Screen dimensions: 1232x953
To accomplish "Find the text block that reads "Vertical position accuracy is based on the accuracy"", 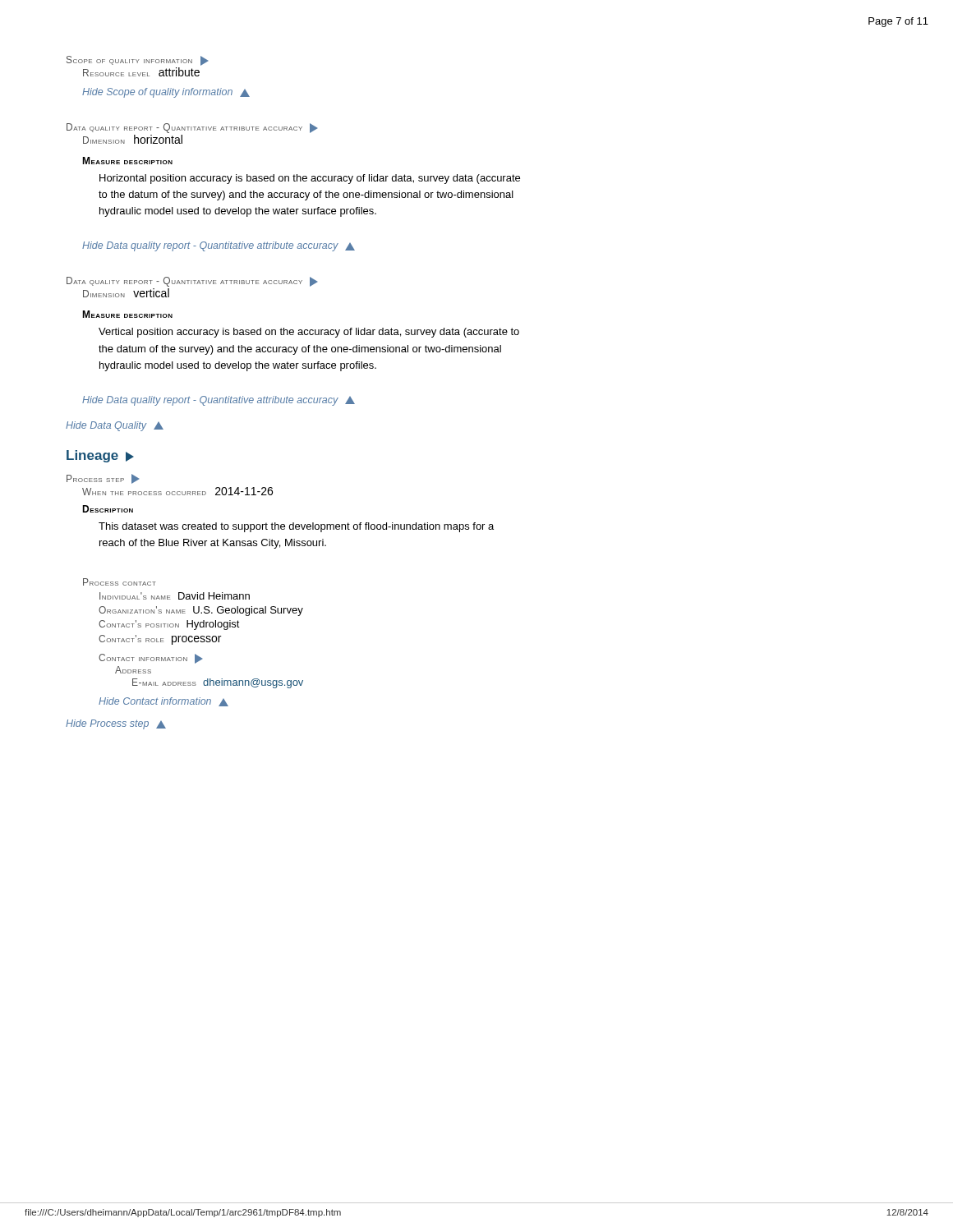I will (309, 348).
